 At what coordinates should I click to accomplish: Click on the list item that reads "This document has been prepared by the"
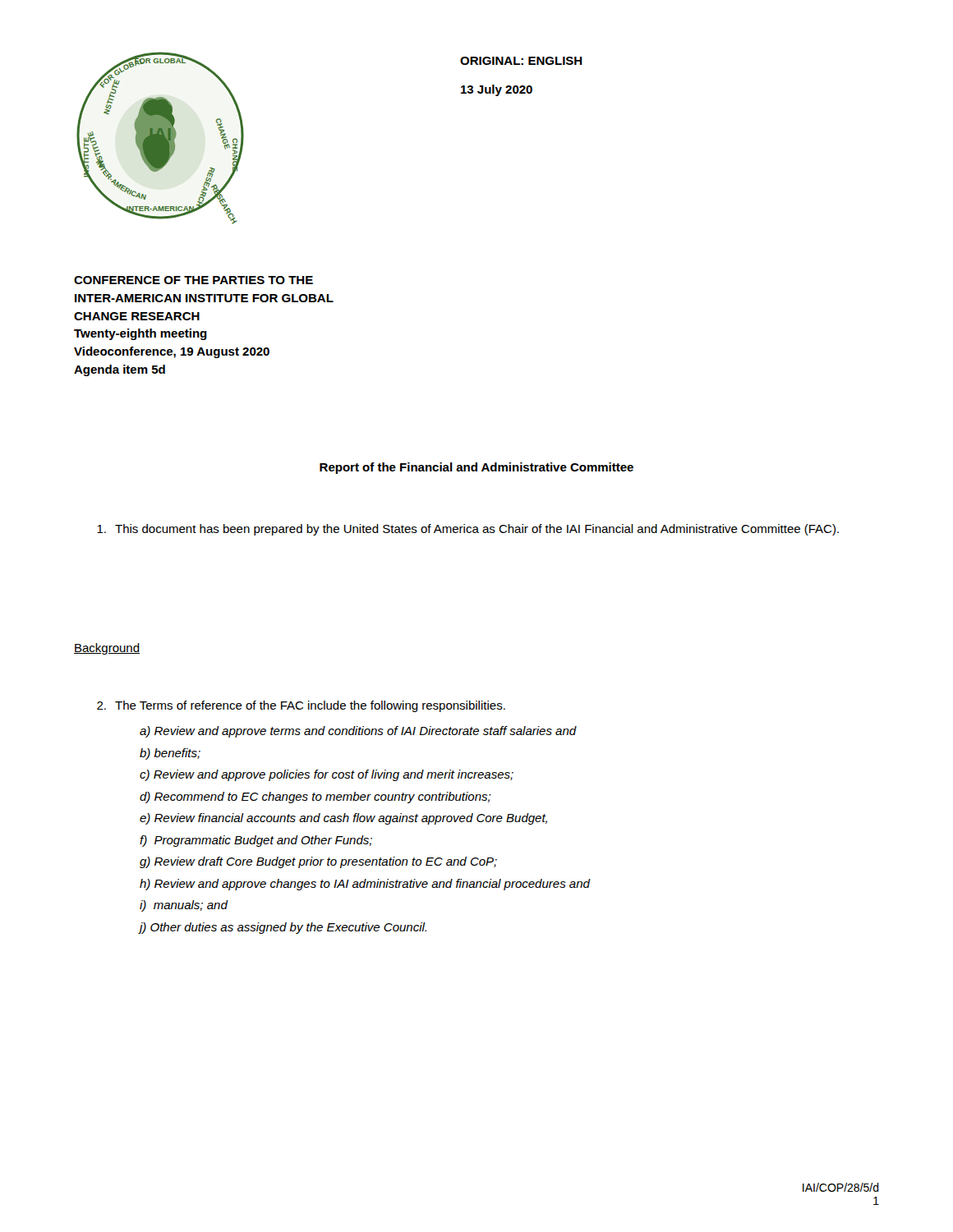coord(476,529)
